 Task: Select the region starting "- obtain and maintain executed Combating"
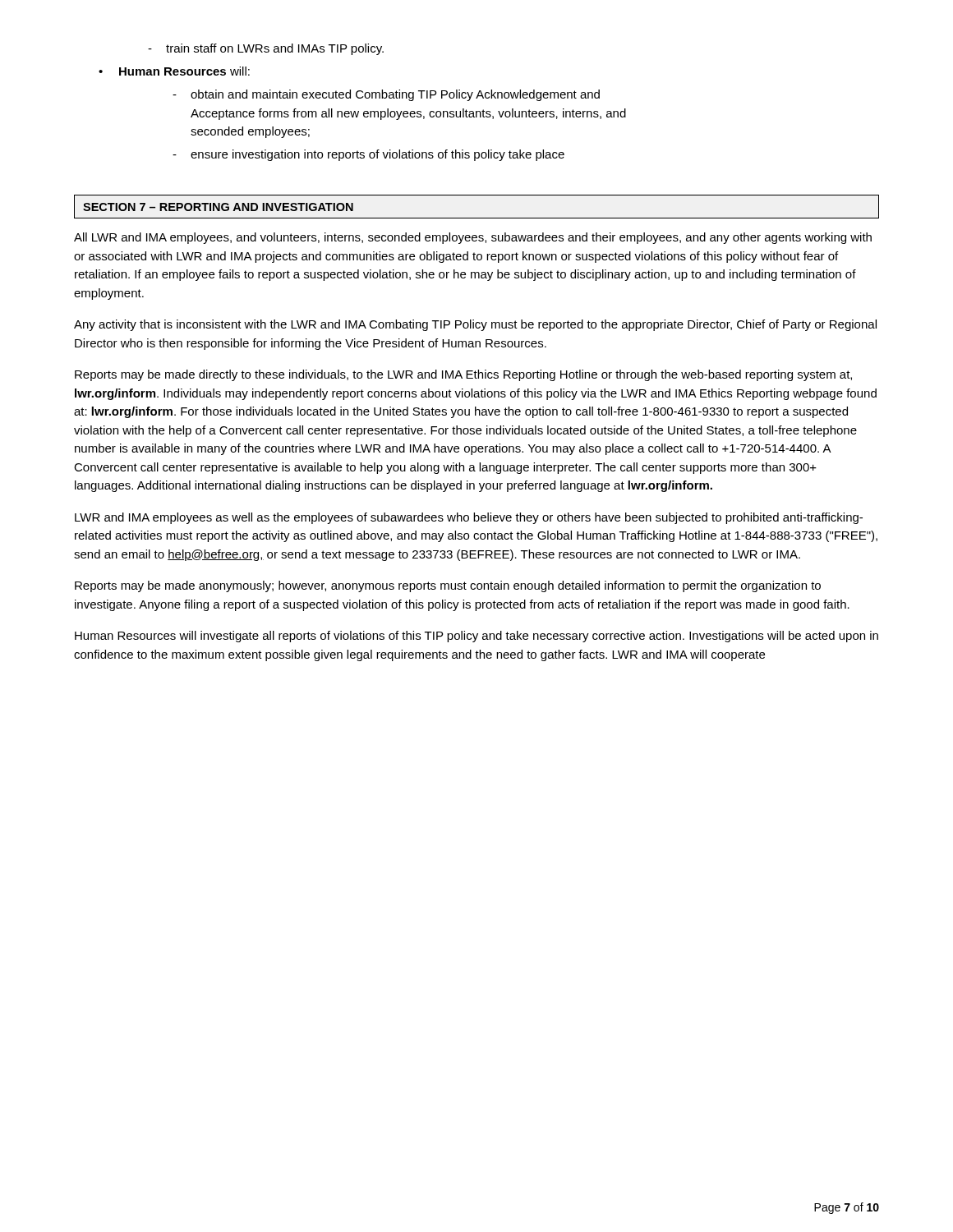[x=399, y=113]
